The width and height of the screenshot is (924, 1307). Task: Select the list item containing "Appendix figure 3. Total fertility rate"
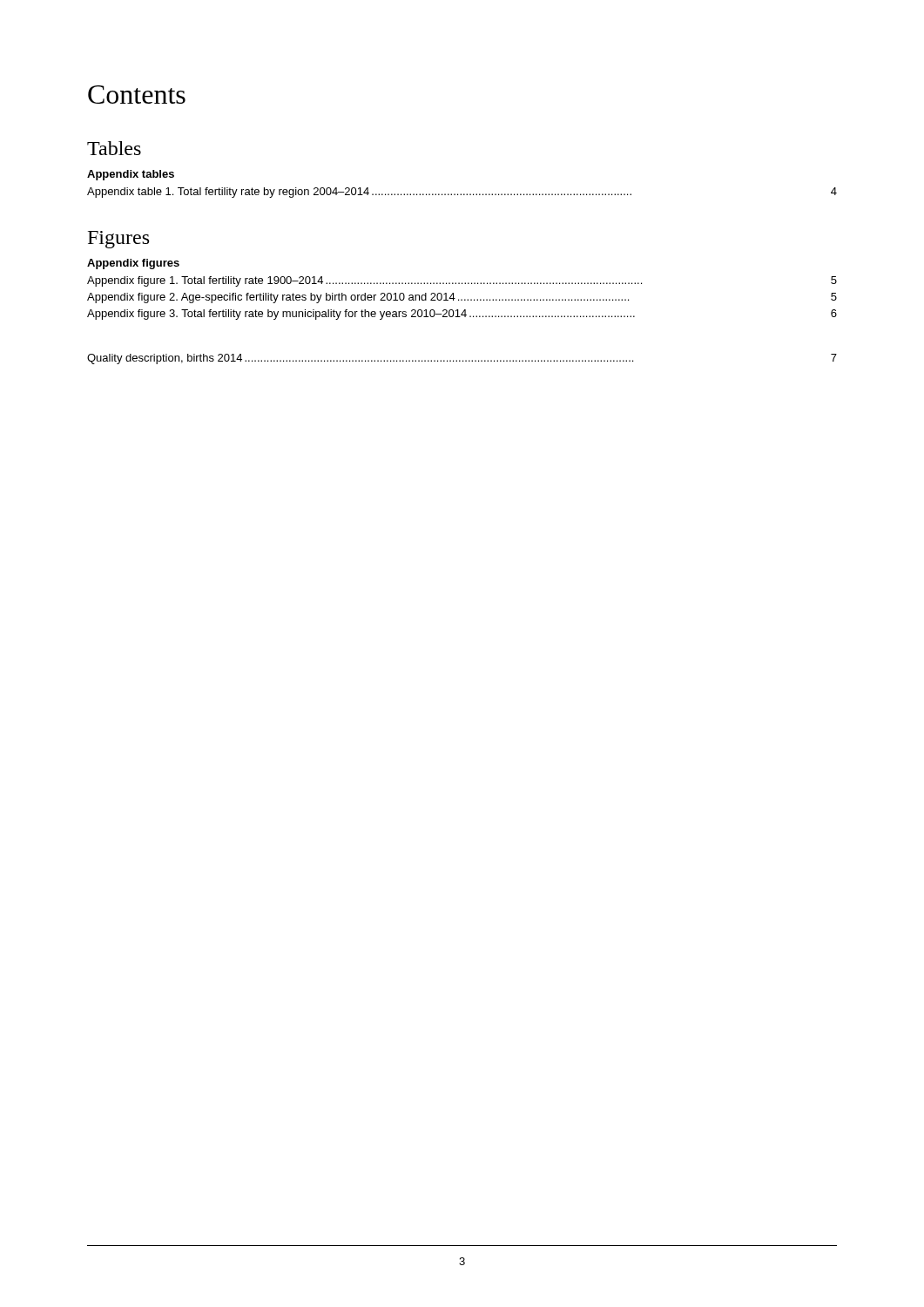tap(462, 313)
